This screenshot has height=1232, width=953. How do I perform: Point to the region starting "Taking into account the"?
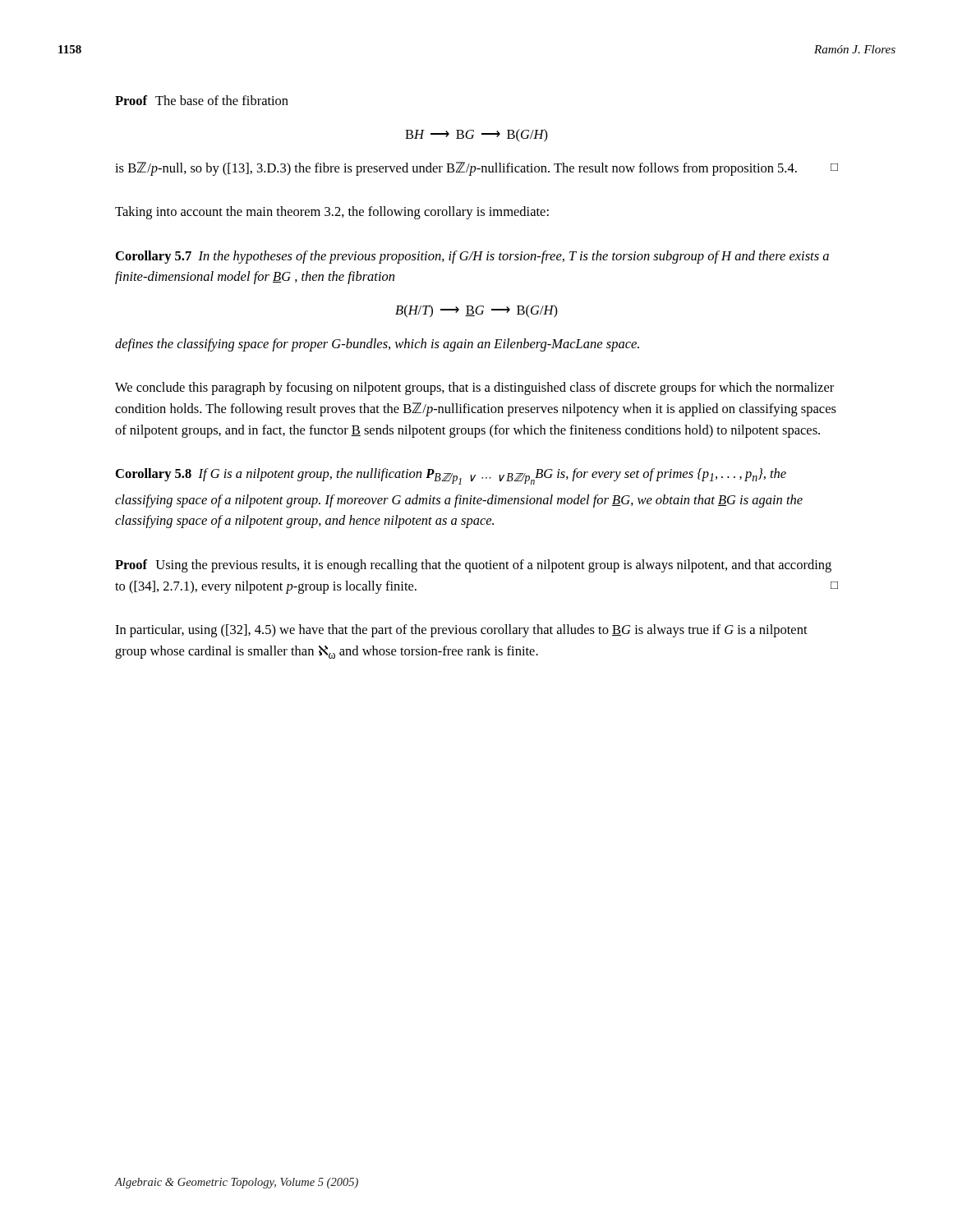click(x=476, y=212)
